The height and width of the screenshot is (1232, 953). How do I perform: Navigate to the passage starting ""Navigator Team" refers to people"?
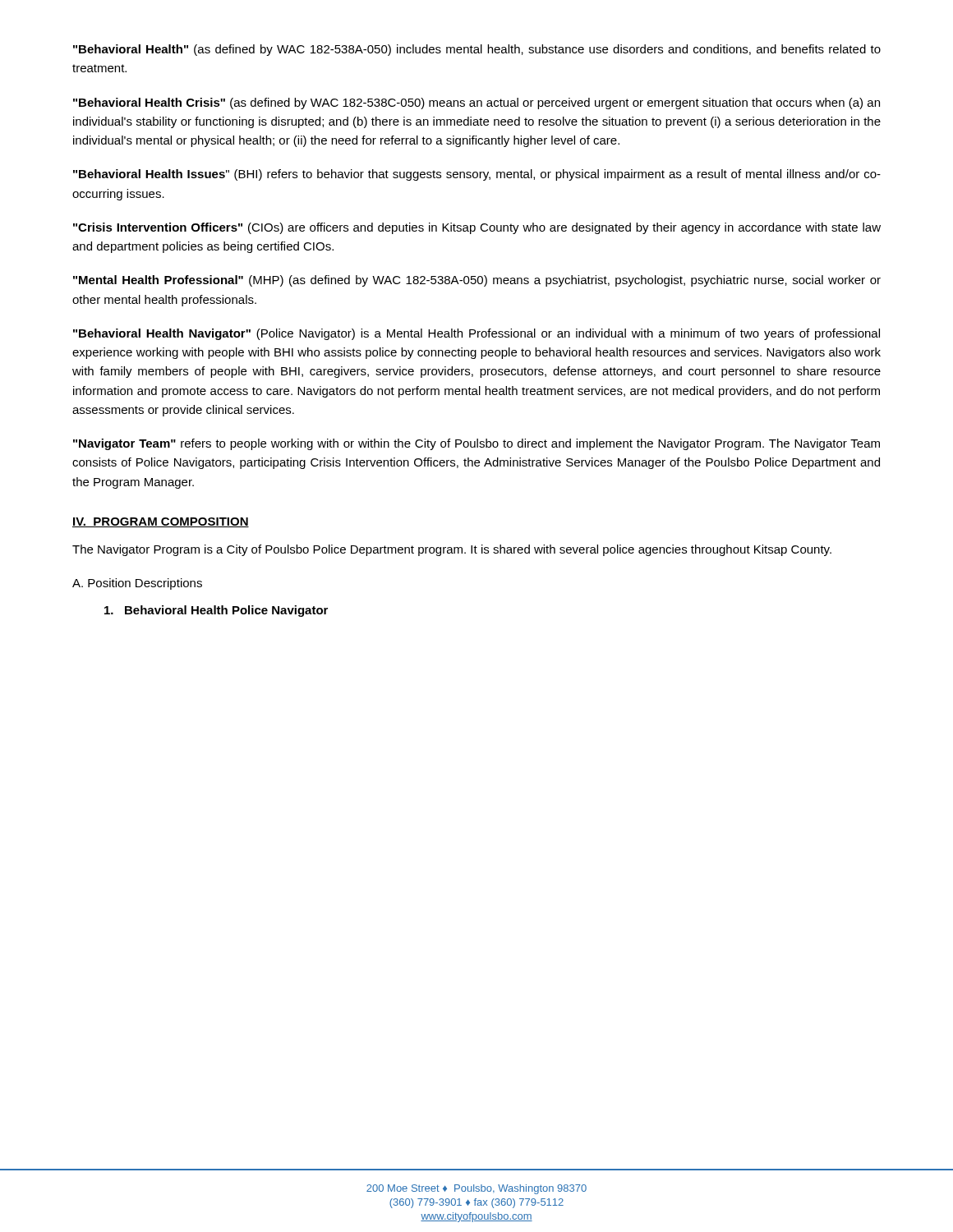coord(476,462)
